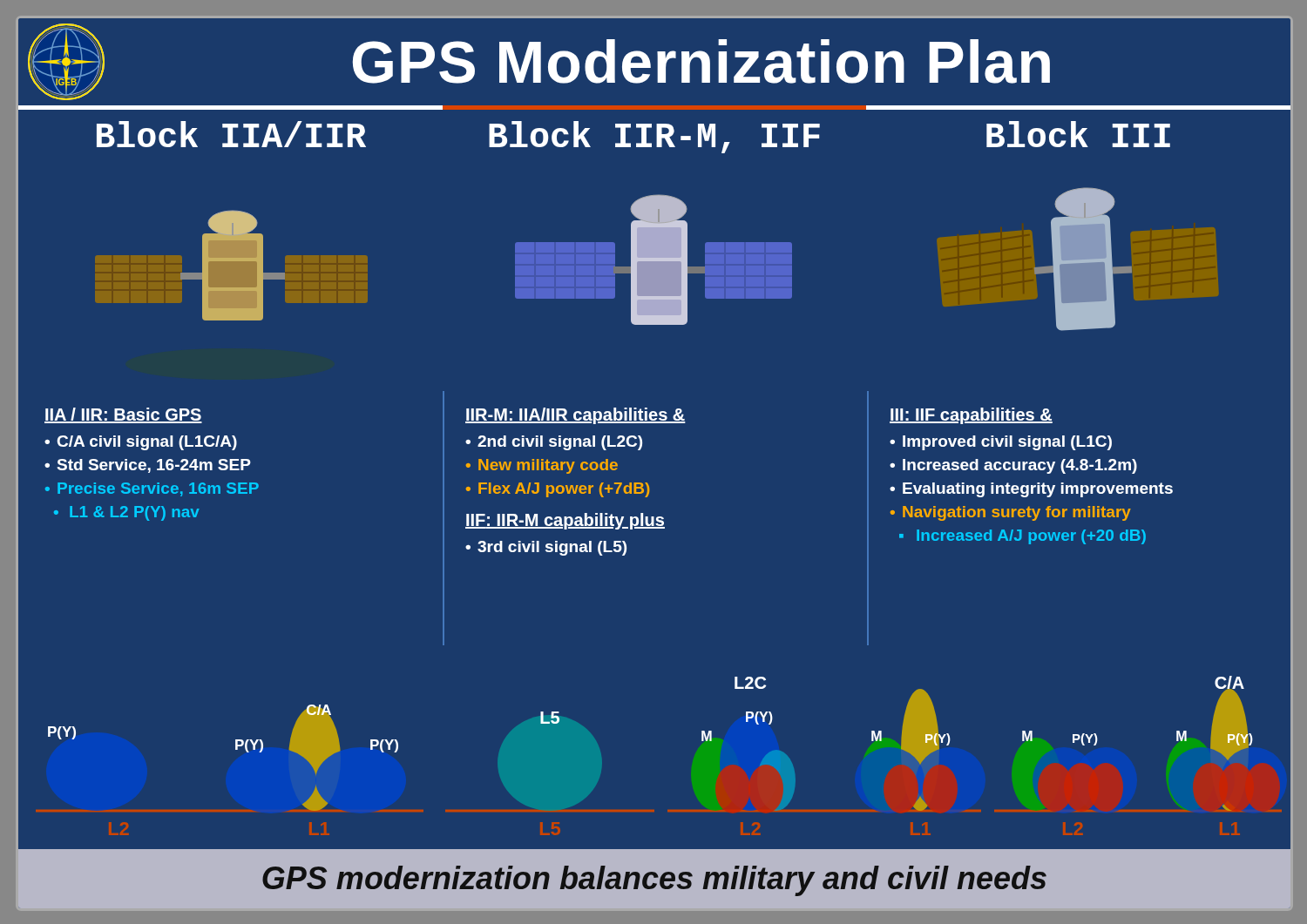Find the list item containing "•Std Service, 16-24m SEP"

point(148,465)
